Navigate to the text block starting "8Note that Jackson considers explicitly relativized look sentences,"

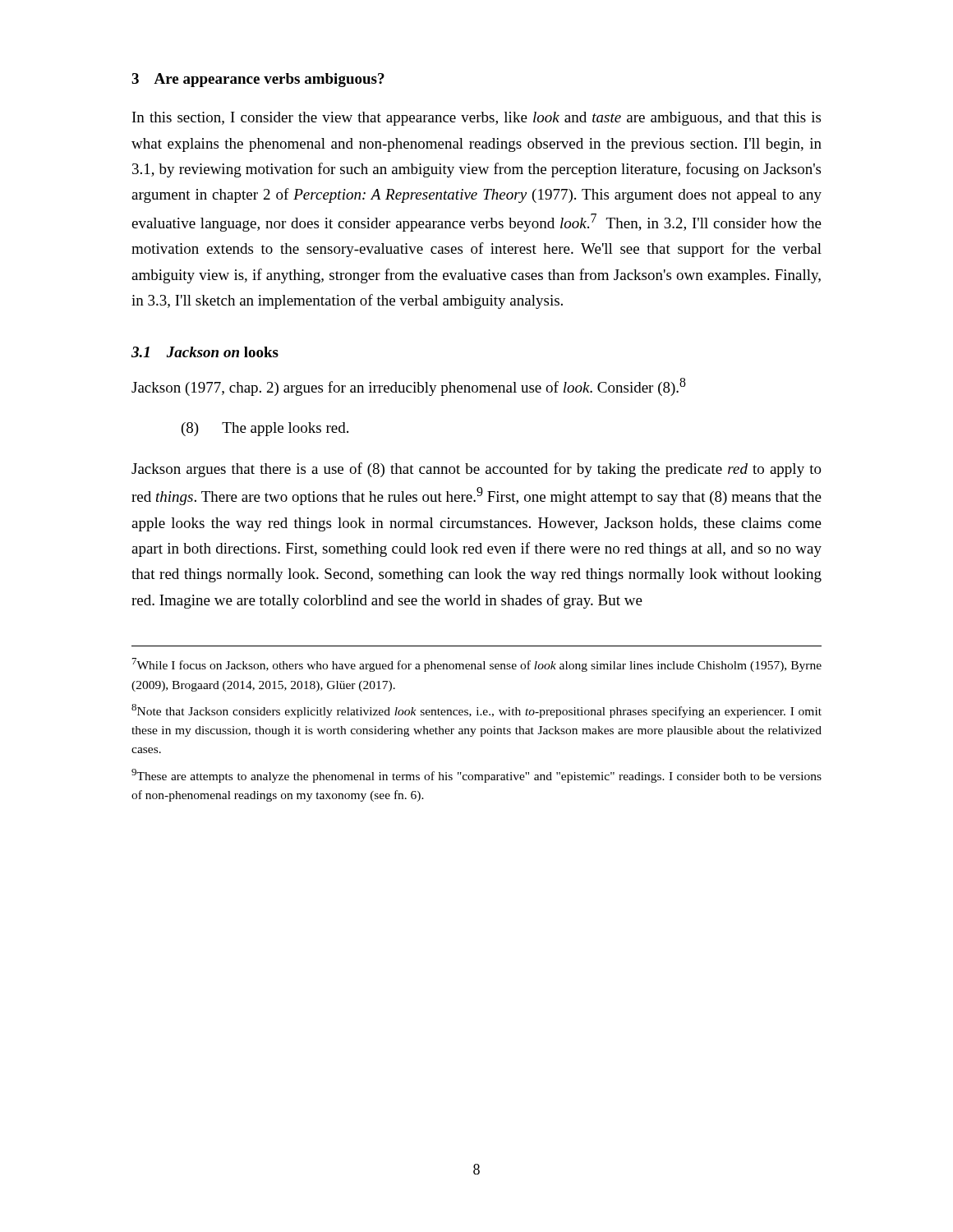tap(476, 728)
